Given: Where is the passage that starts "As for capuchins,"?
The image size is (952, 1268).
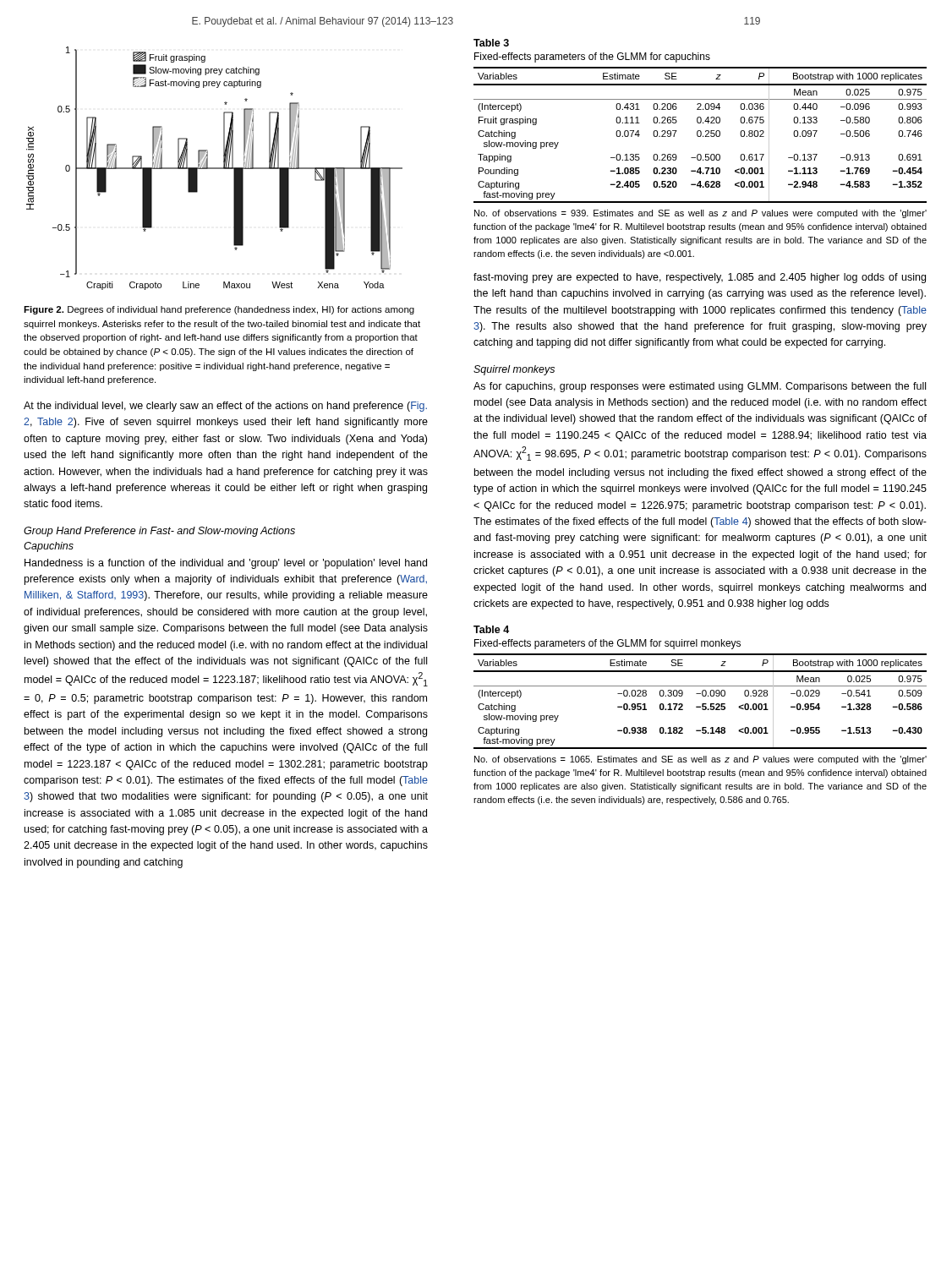Looking at the screenshot, I should pos(700,495).
